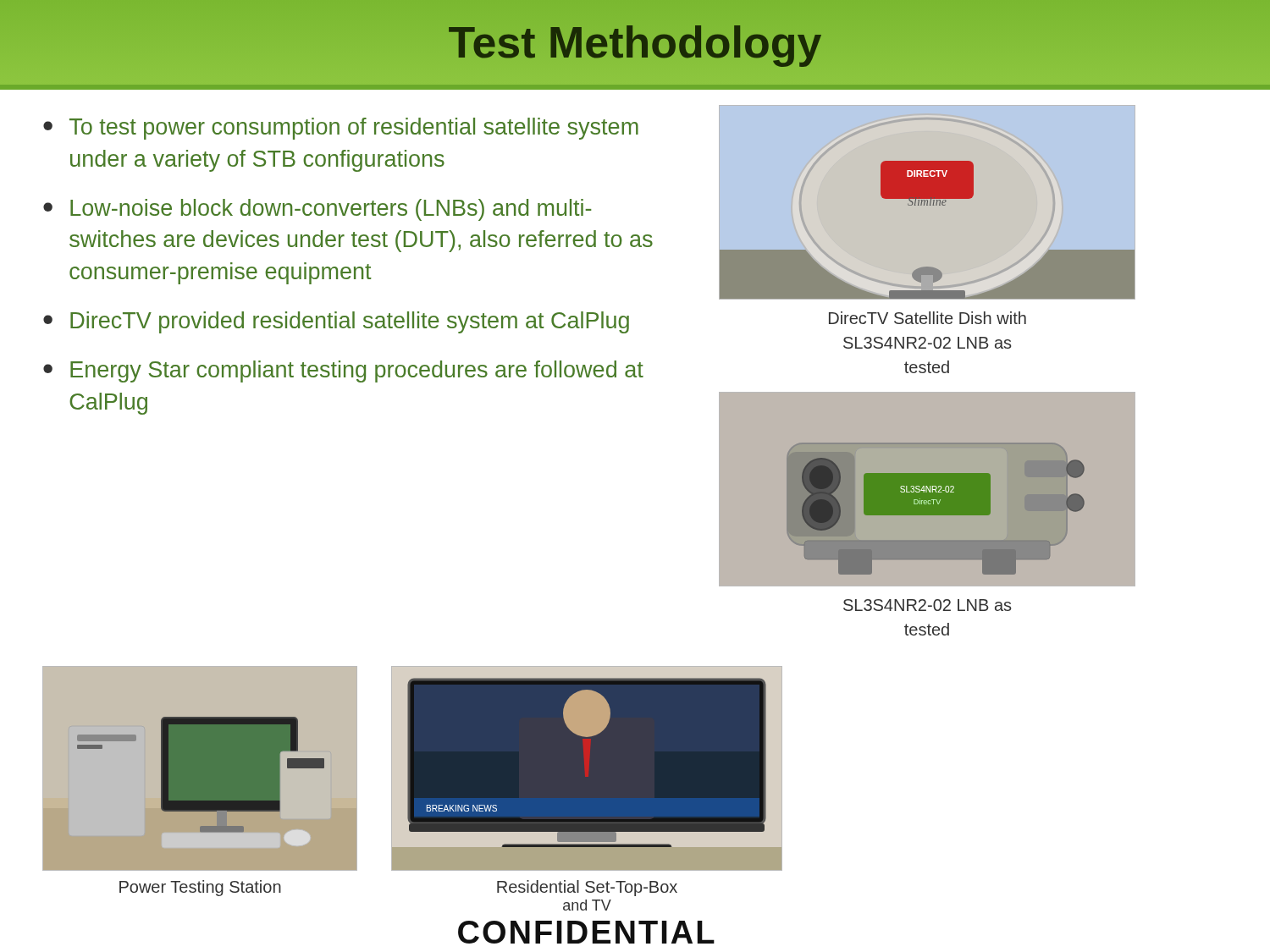Locate the caption that says "DirecTV Satellite Dish withSL3S4NR2-02 LNB"

(927, 343)
